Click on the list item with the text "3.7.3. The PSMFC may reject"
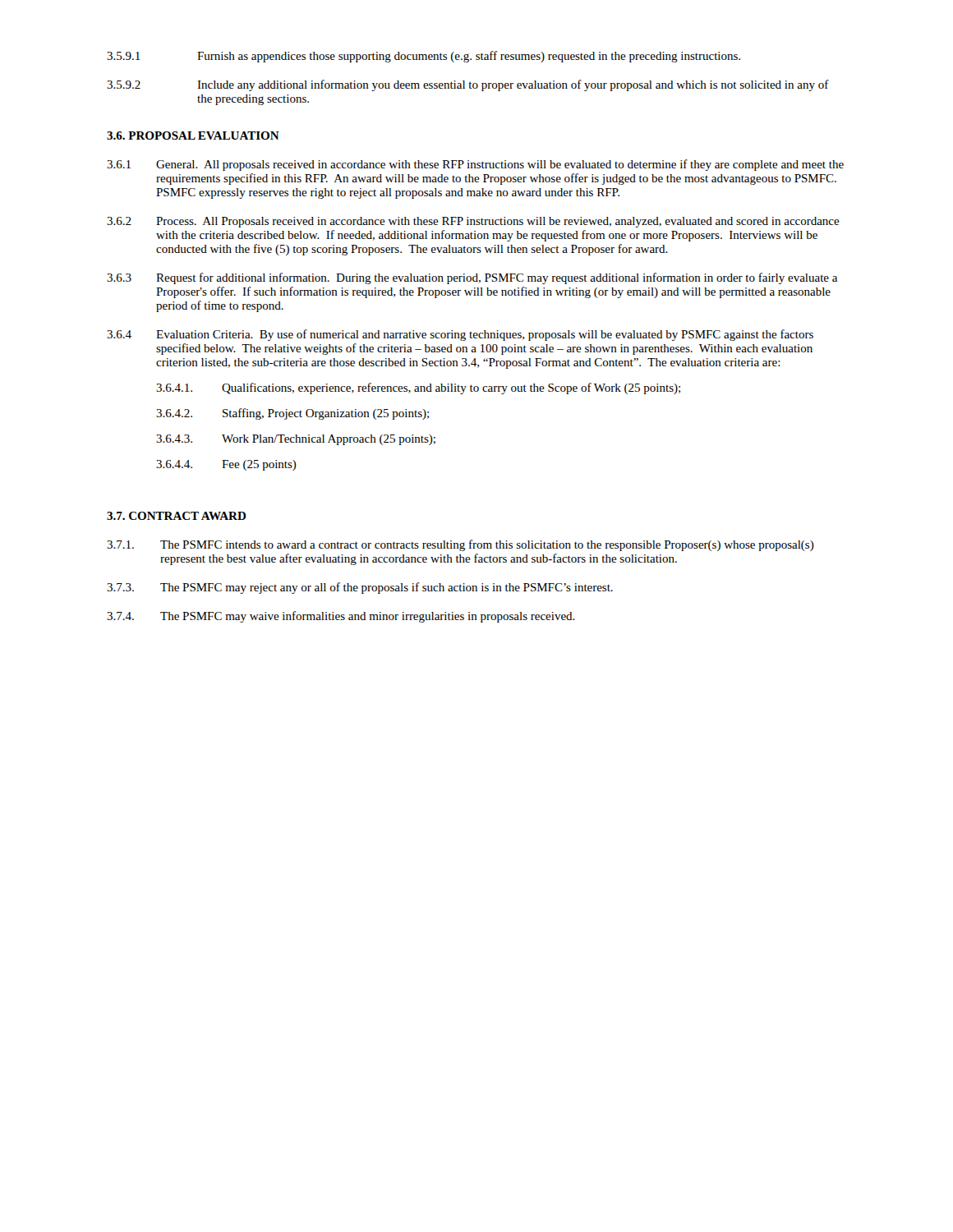 (x=476, y=588)
